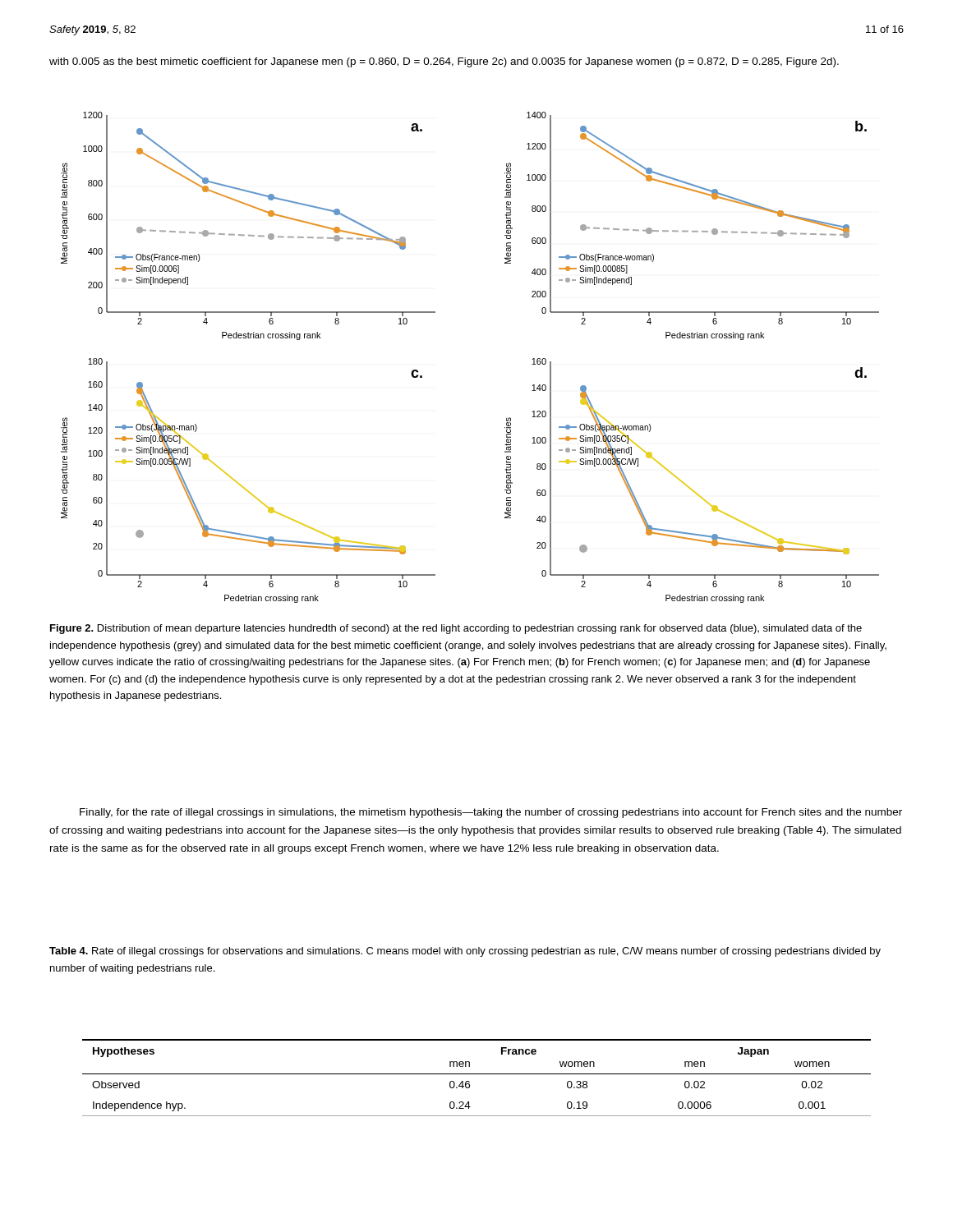This screenshot has height=1232, width=953.
Task: Click a table
Action: (x=476, y=1078)
